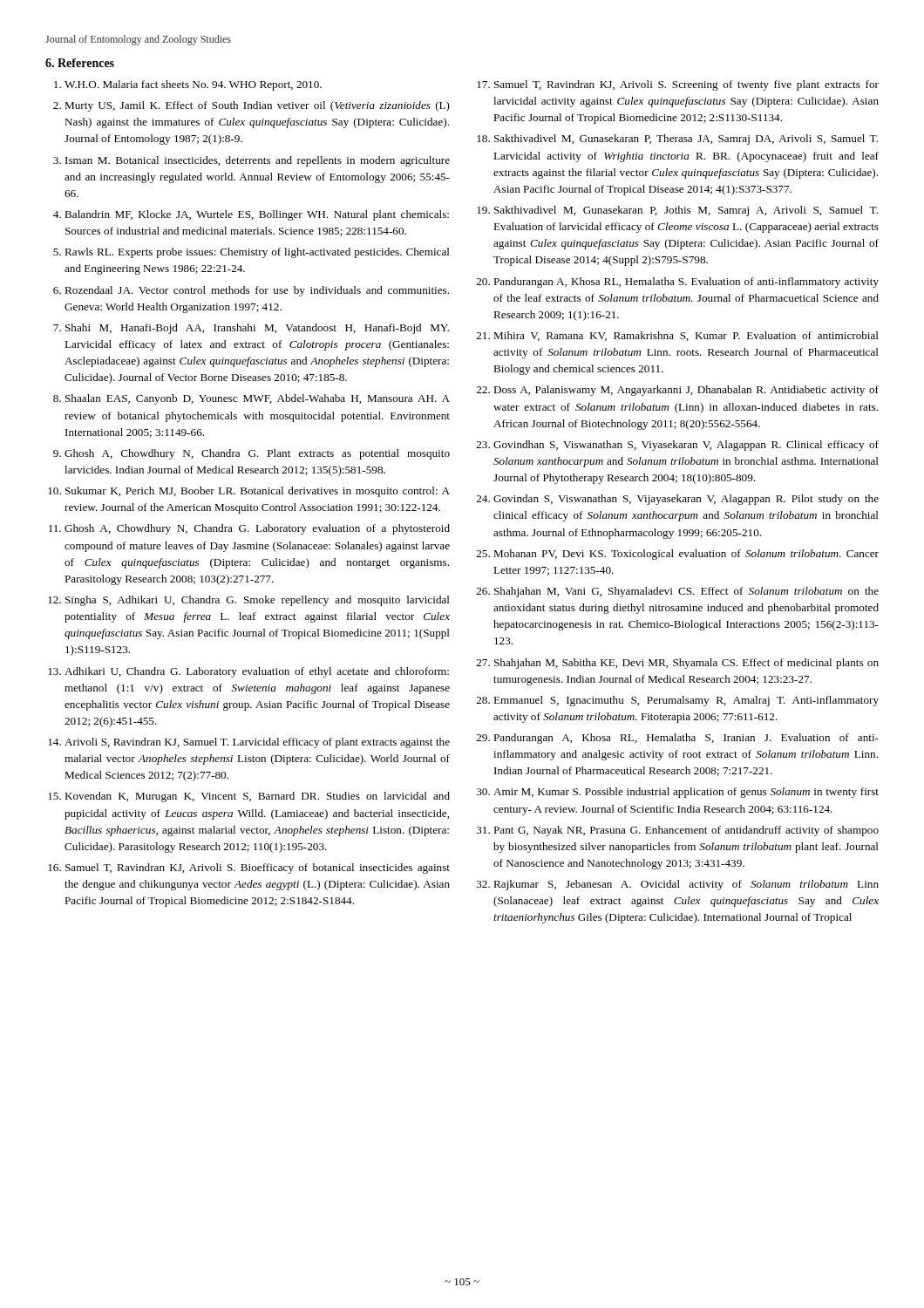Click on the list item containing "Pant G, Nayak NR, Prasuna G."
This screenshot has width=924, height=1308.
coord(686,846)
